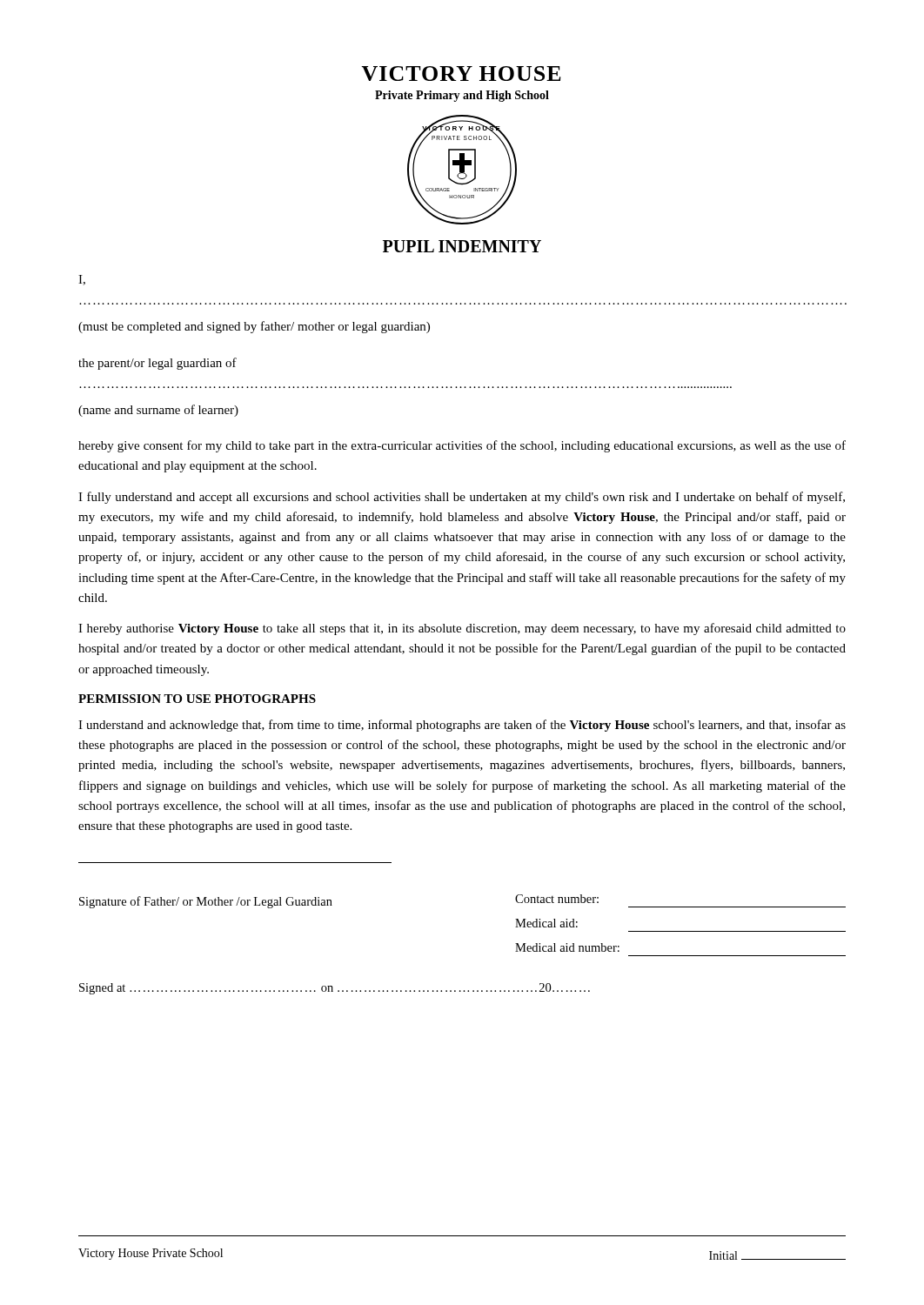Image resolution: width=924 pixels, height=1305 pixels.
Task: Point to the title beginning "VICTORY HOUSE Private Primary and"
Action: 462,82
